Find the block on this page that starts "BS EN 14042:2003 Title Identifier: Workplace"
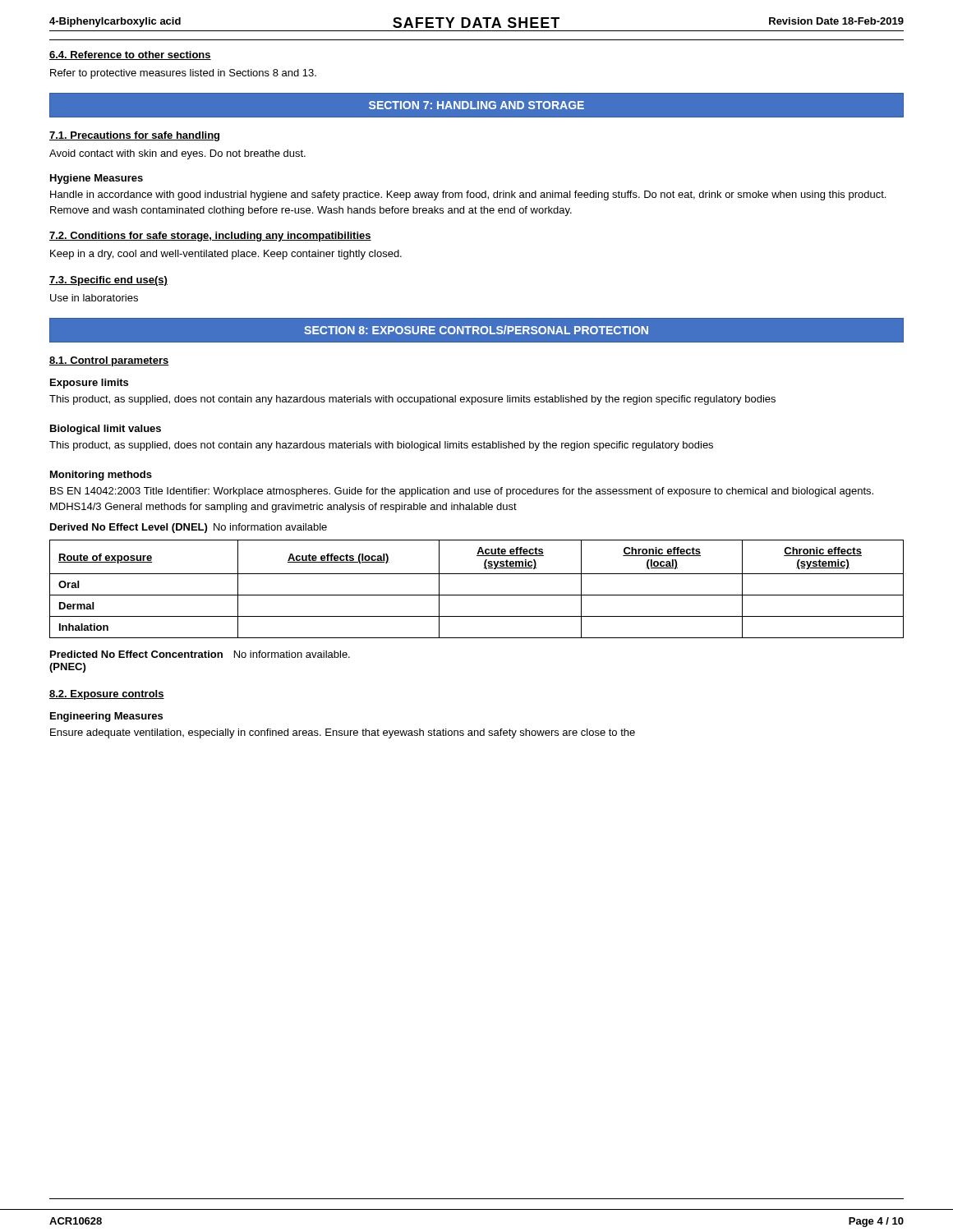Viewport: 953px width, 1232px height. [x=462, y=498]
